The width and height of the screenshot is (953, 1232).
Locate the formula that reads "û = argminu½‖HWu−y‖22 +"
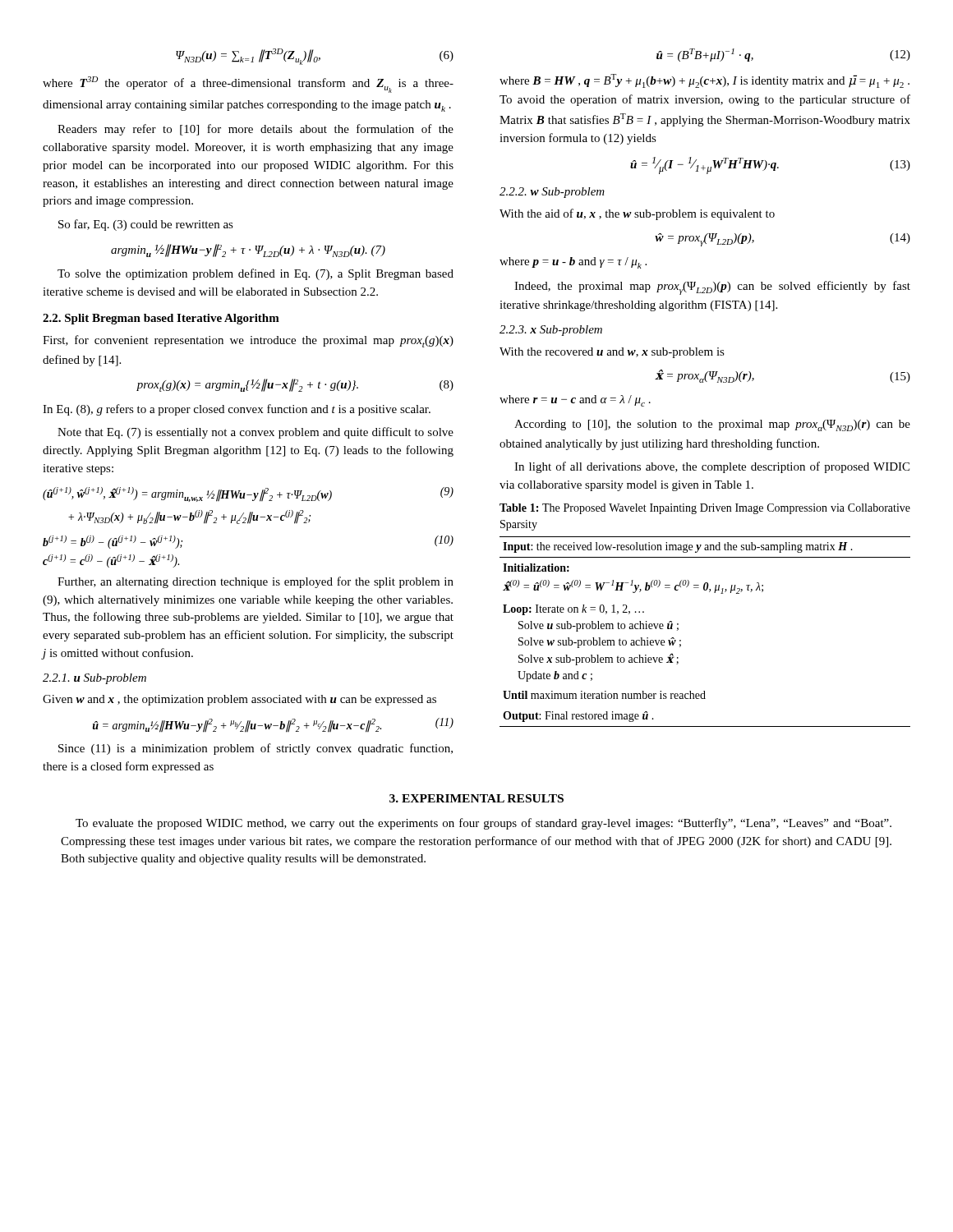click(248, 725)
